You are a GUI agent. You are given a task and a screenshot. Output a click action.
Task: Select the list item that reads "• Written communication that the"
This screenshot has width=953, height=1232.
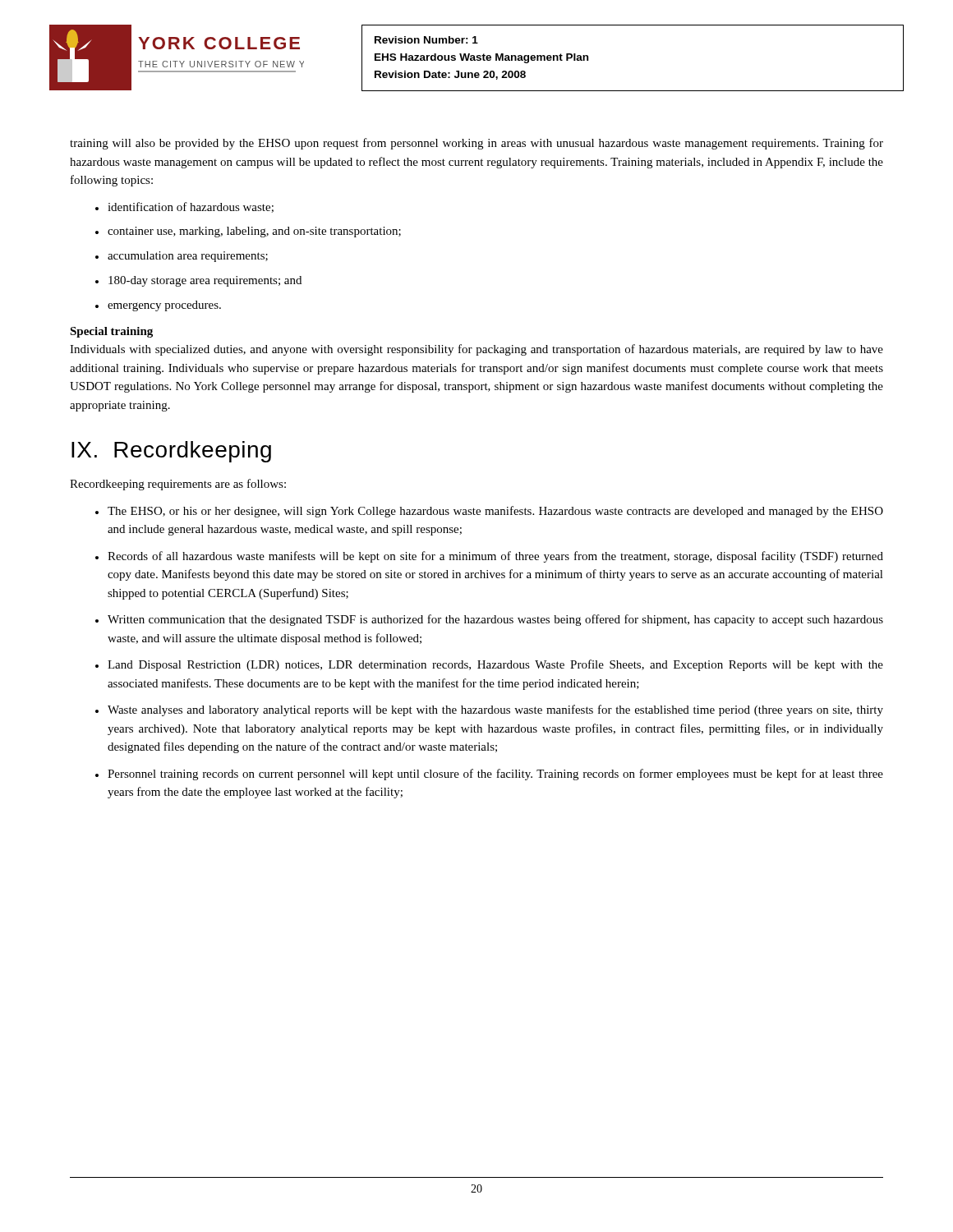[x=489, y=629]
